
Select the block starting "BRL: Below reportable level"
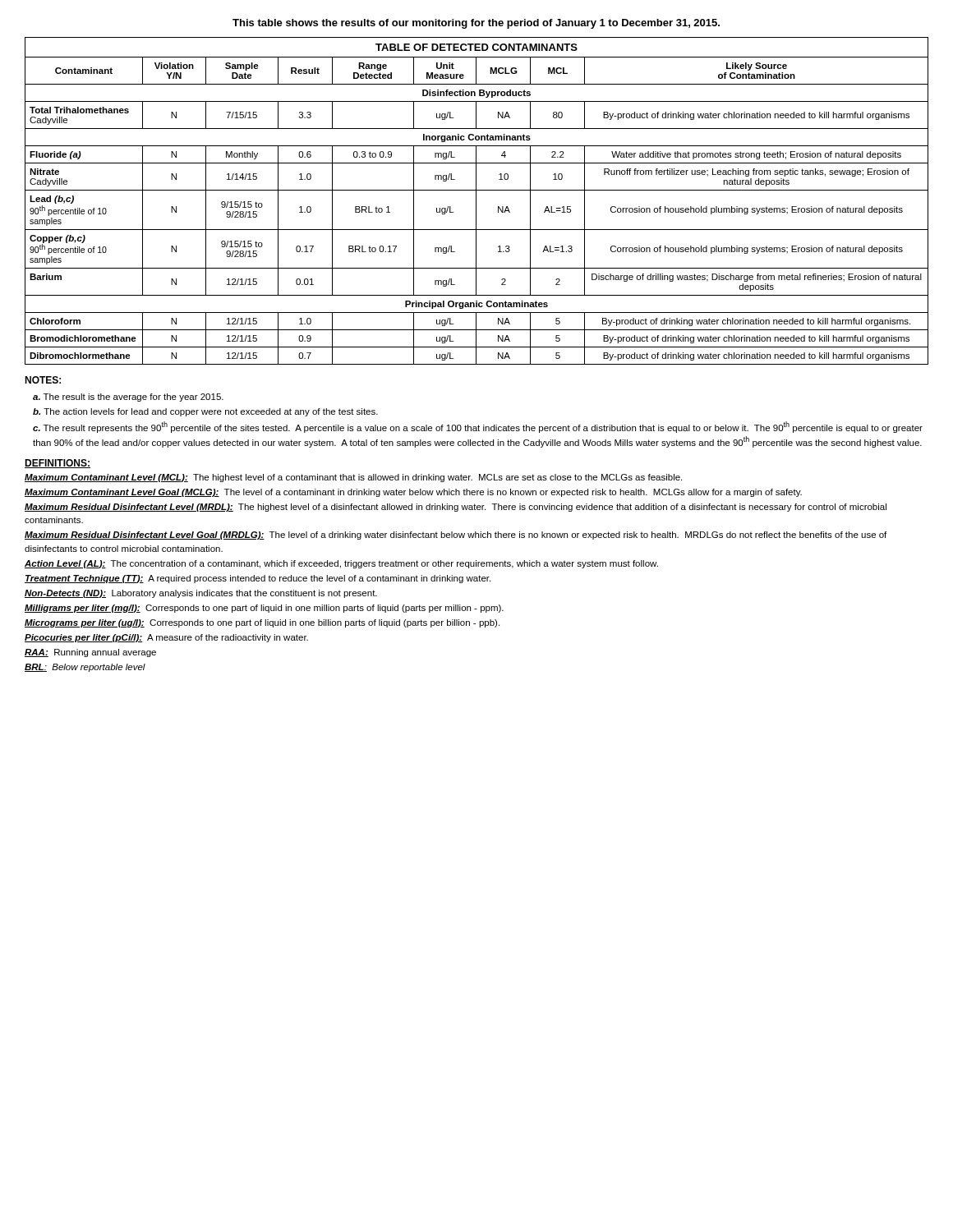(x=85, y=667)
